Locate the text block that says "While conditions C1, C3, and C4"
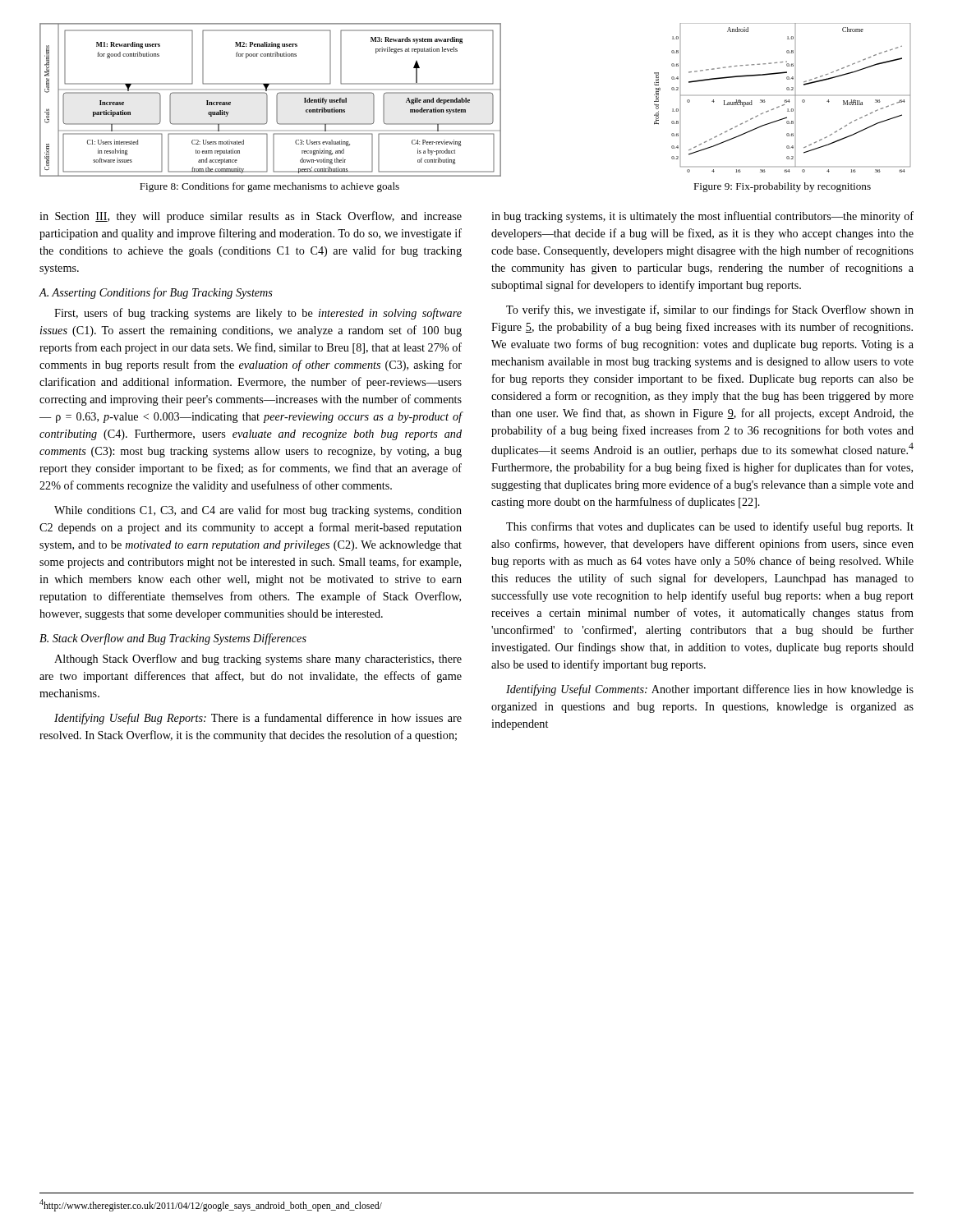This screenshot has height=1232, width=953. (x=251, y=562)
